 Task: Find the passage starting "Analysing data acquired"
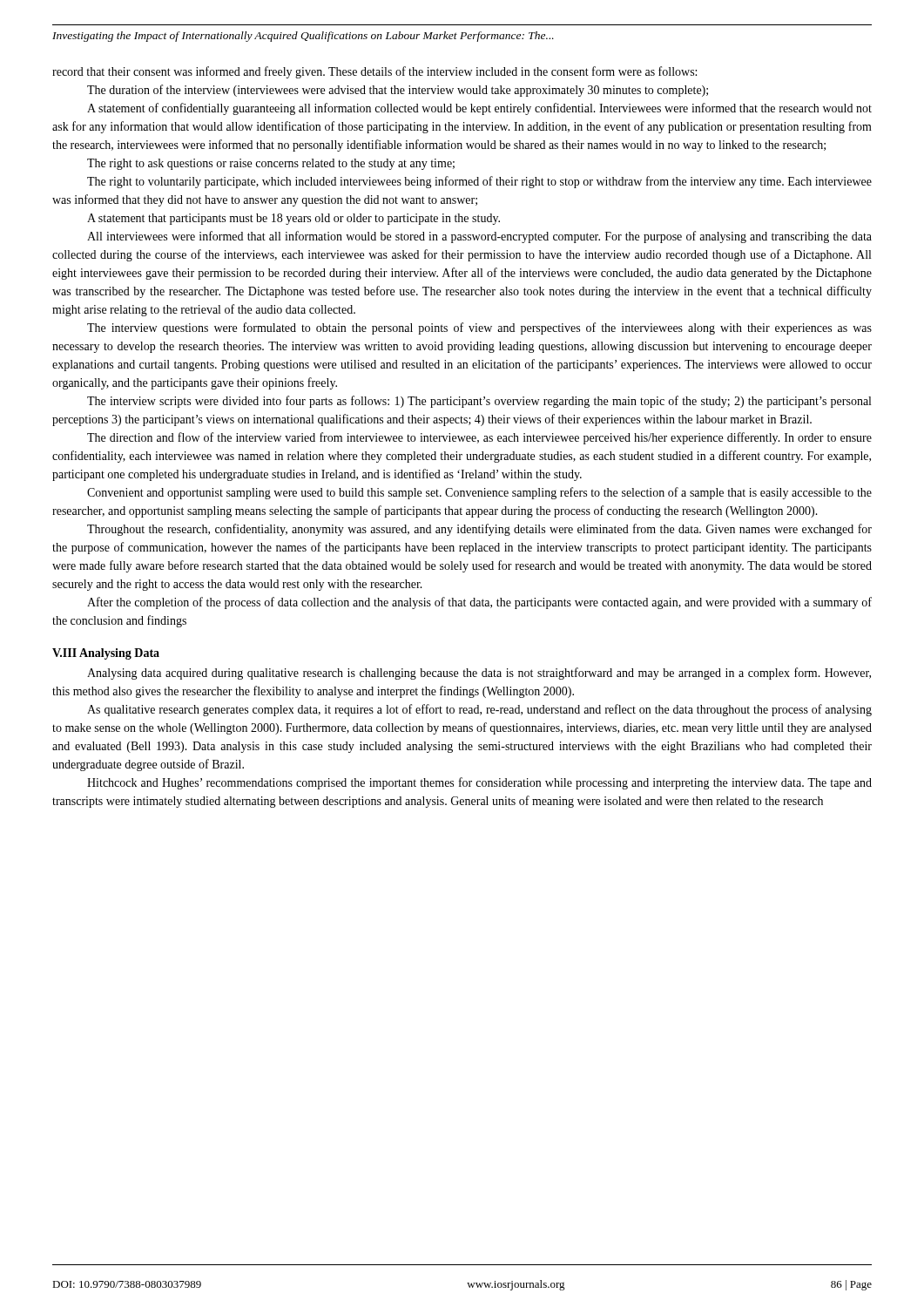[462, 682]
